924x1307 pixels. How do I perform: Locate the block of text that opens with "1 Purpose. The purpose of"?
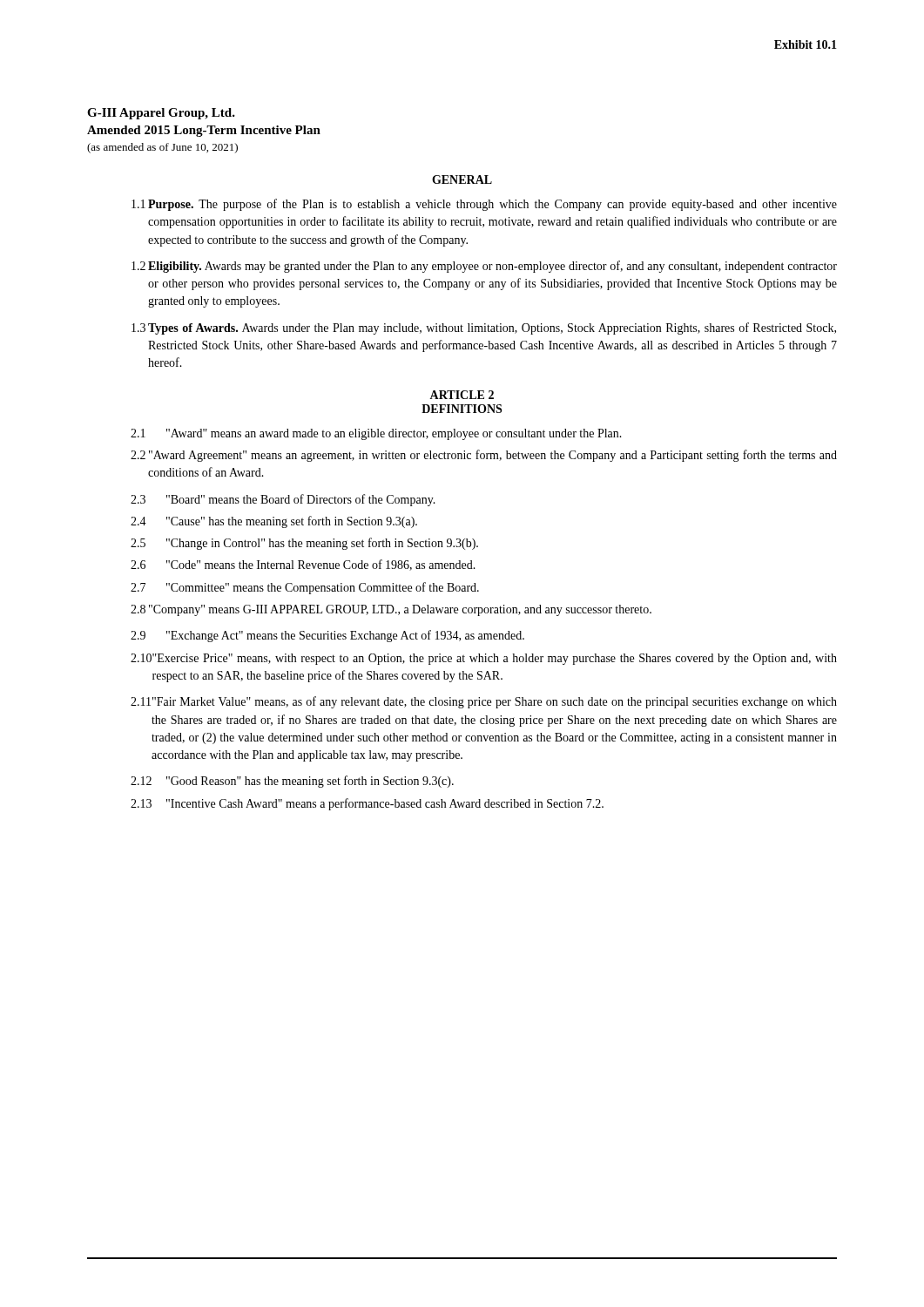click(462, 223)
